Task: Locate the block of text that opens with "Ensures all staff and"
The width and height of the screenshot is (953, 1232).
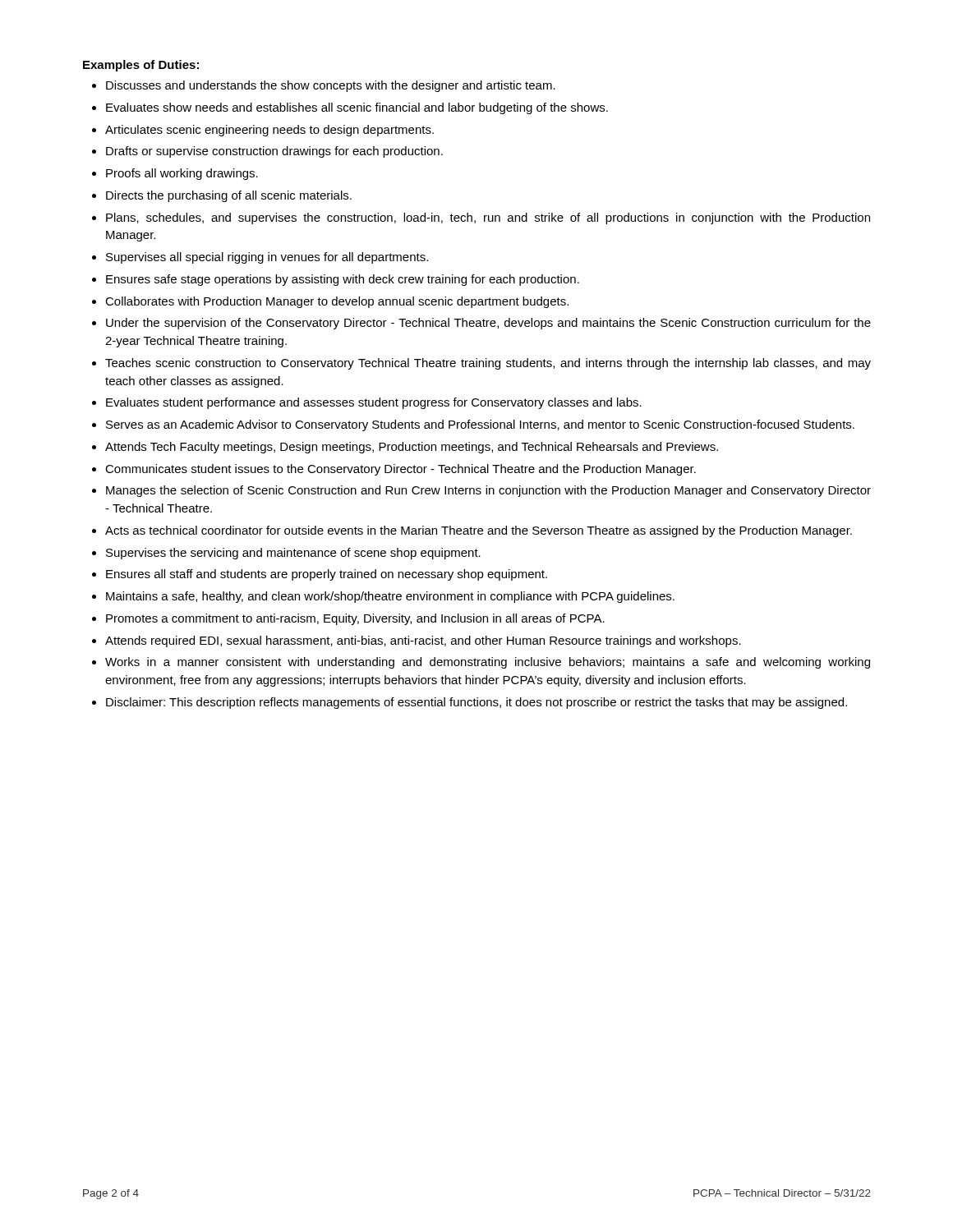Action: click(x=327, y=574)
